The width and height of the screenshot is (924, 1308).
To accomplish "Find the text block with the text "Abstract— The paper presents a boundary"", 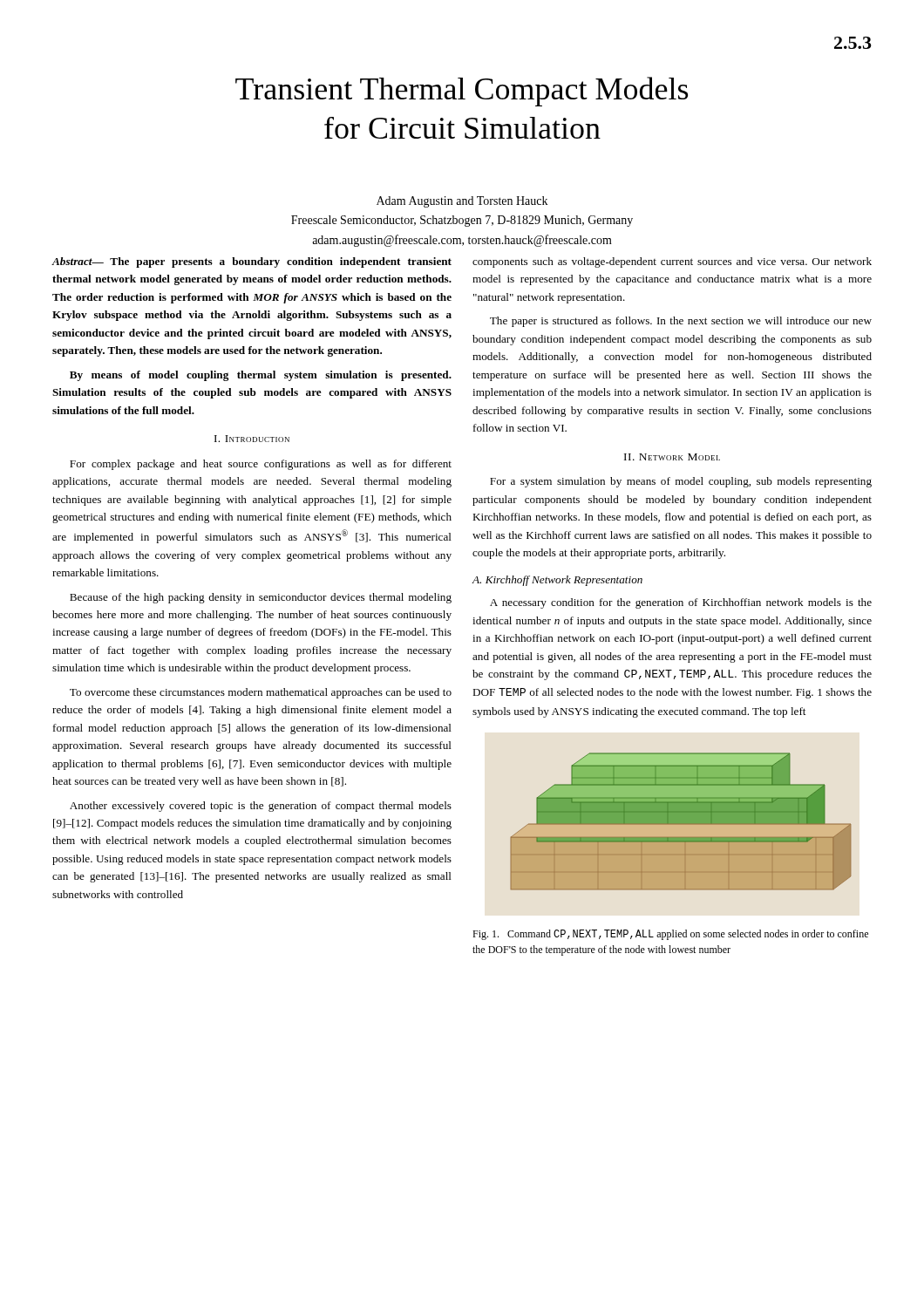I will pos(252,336).
